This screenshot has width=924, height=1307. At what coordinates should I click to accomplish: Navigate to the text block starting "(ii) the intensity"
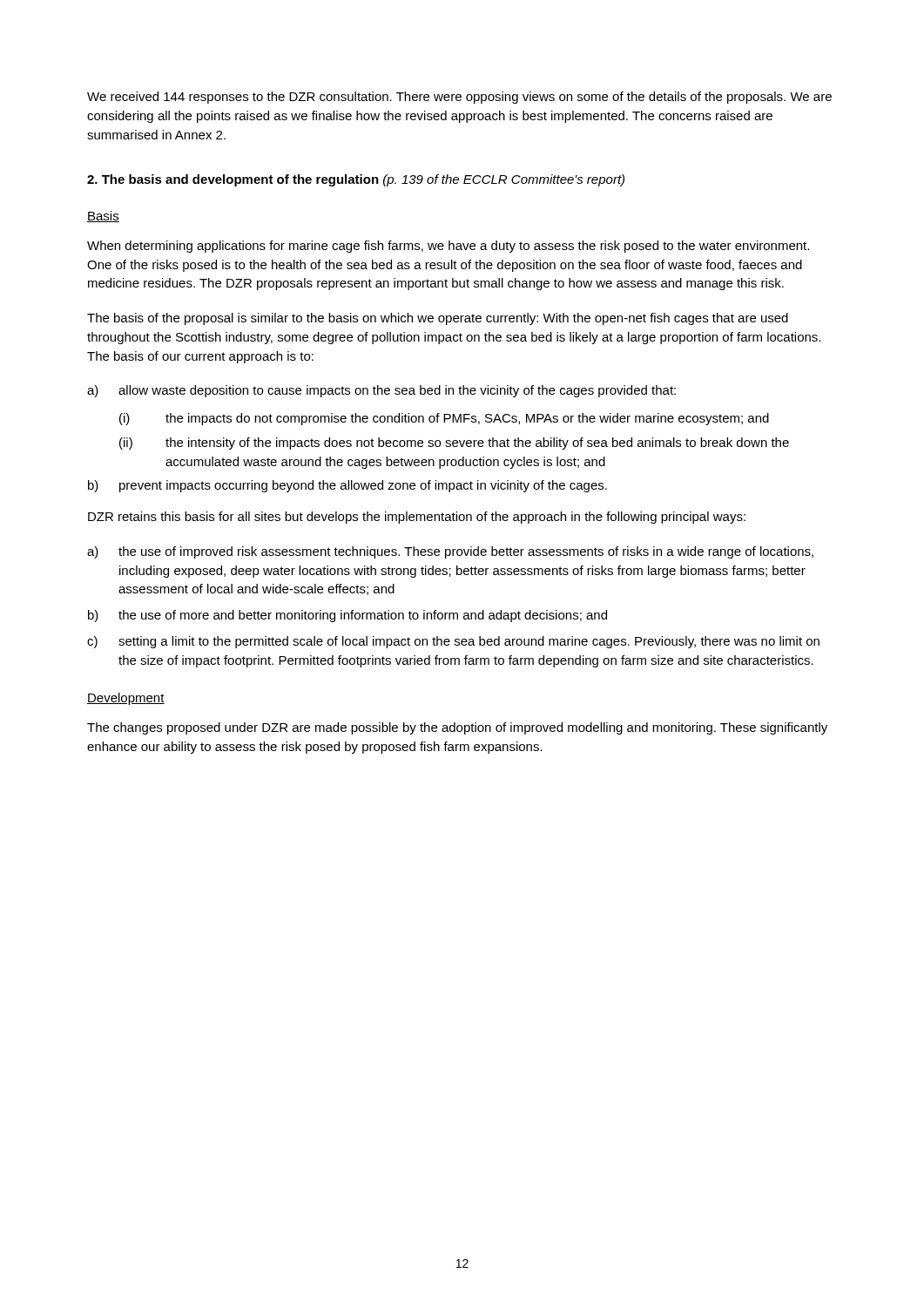478,452
